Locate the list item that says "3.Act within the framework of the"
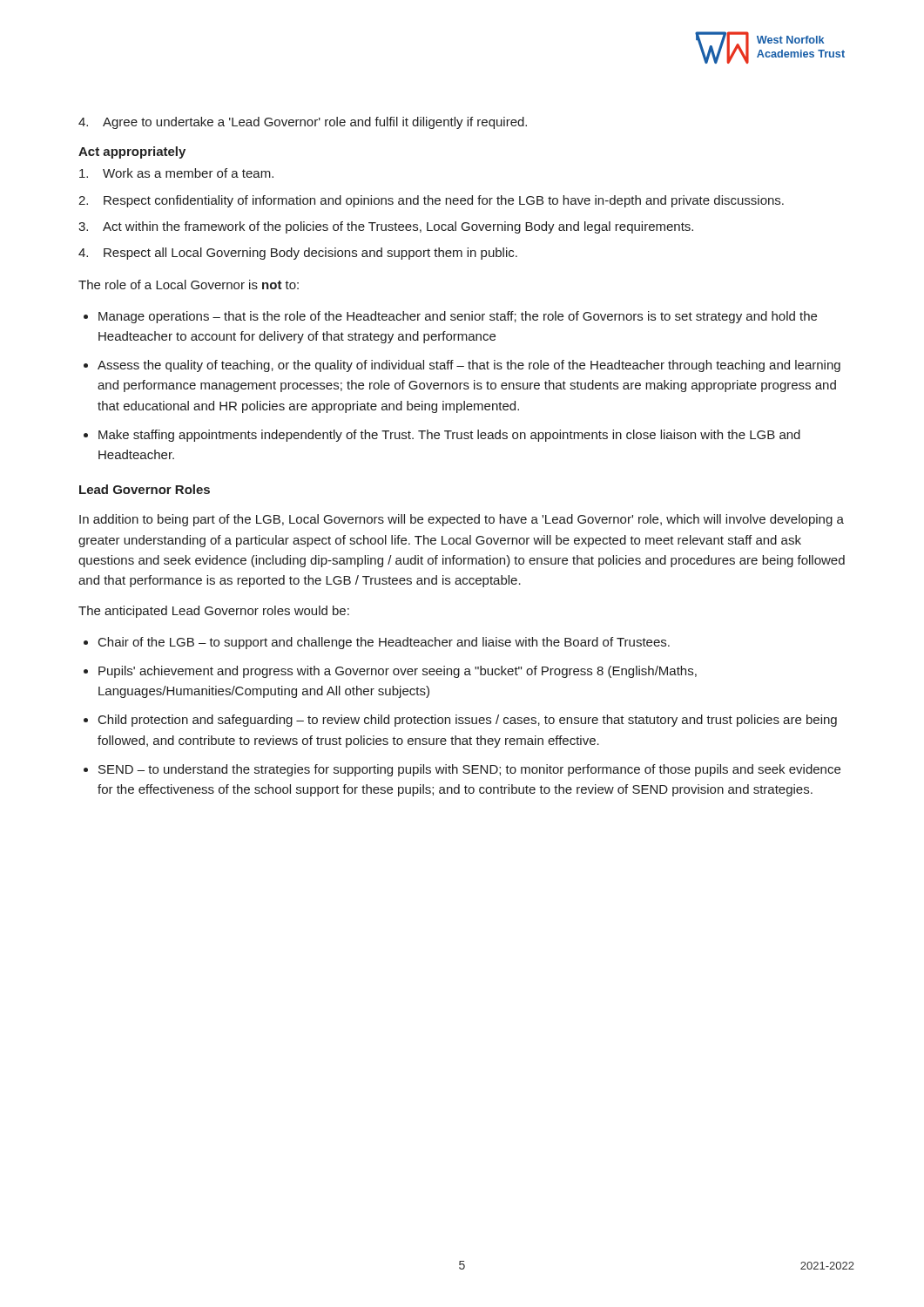This screenshot has width=924, height=1307. (462, 226)
